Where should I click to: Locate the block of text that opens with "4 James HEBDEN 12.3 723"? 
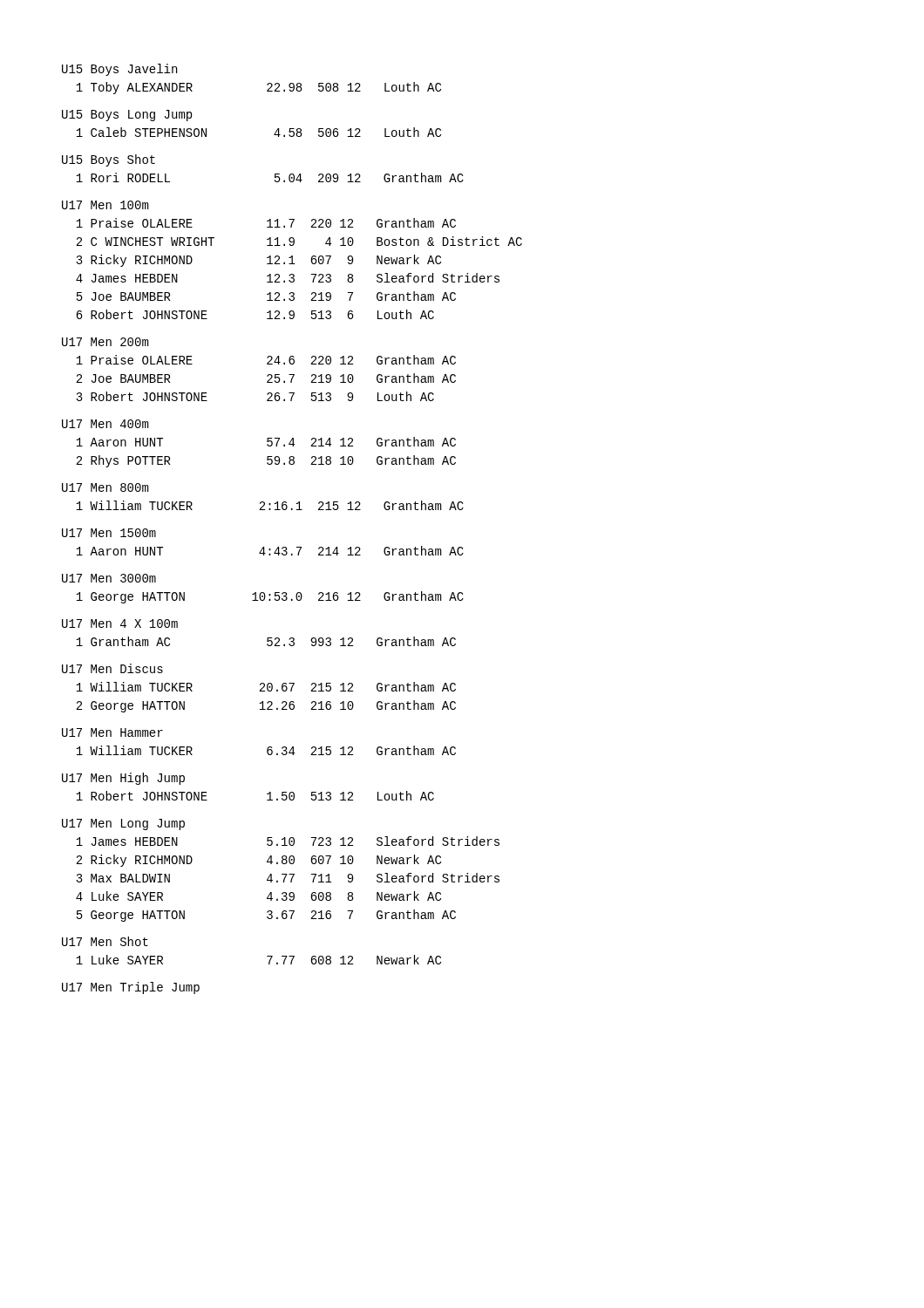click(281, 279)
